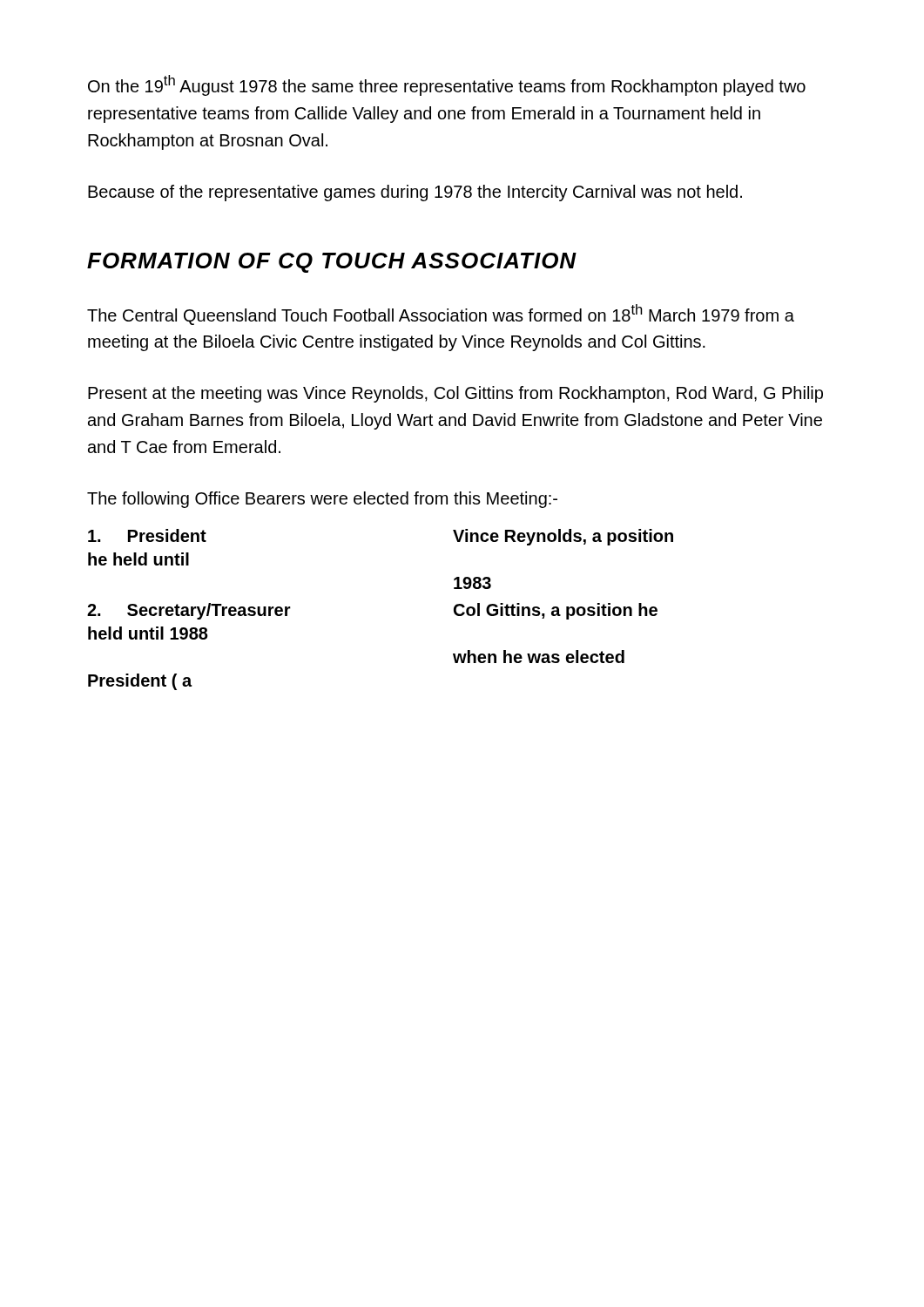Find the text block that reads "Because of the representative games"
The width and height of the screenshot is (924, 1307).
(415, 191)
